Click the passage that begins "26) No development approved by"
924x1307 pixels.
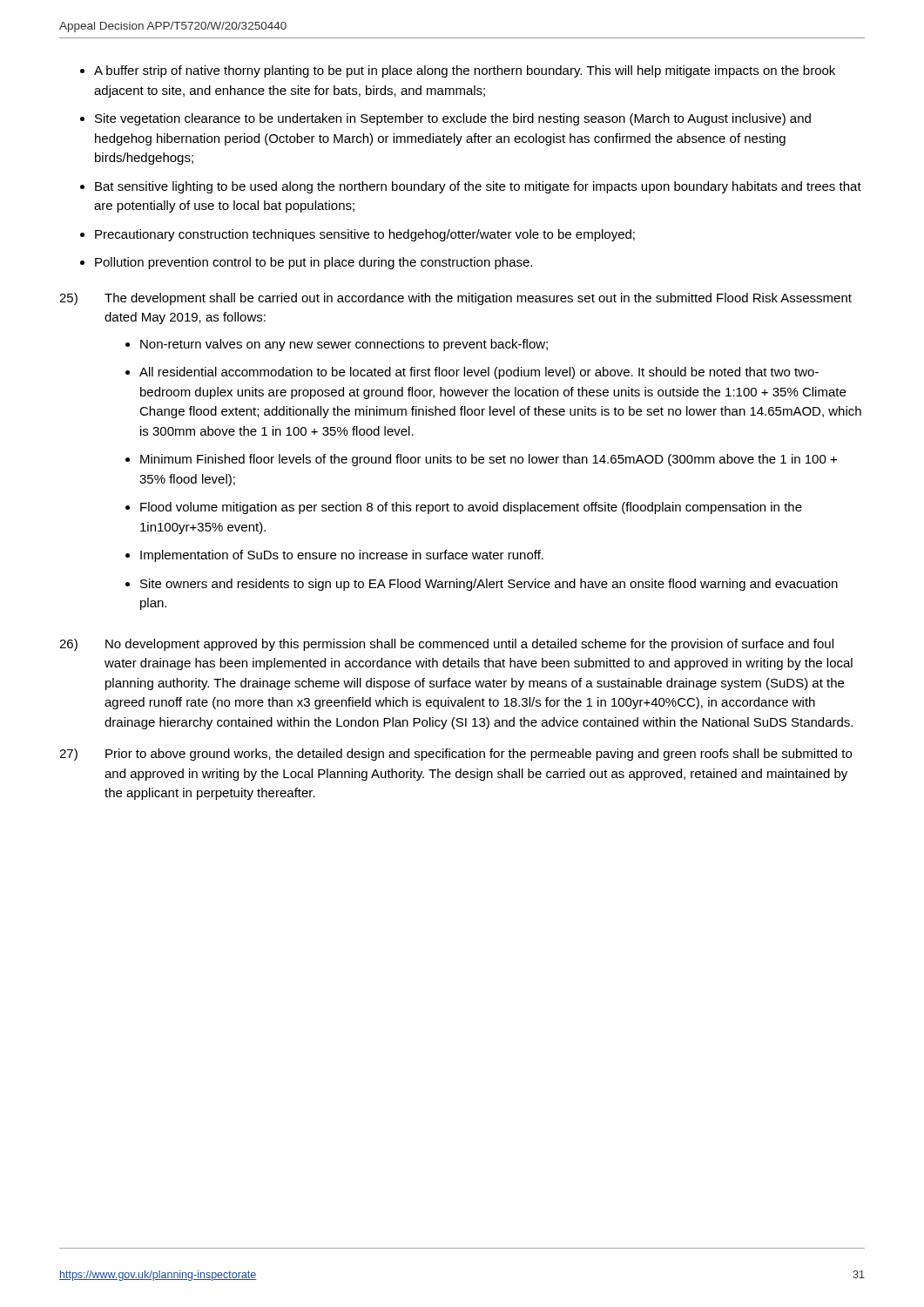[462, 683]
